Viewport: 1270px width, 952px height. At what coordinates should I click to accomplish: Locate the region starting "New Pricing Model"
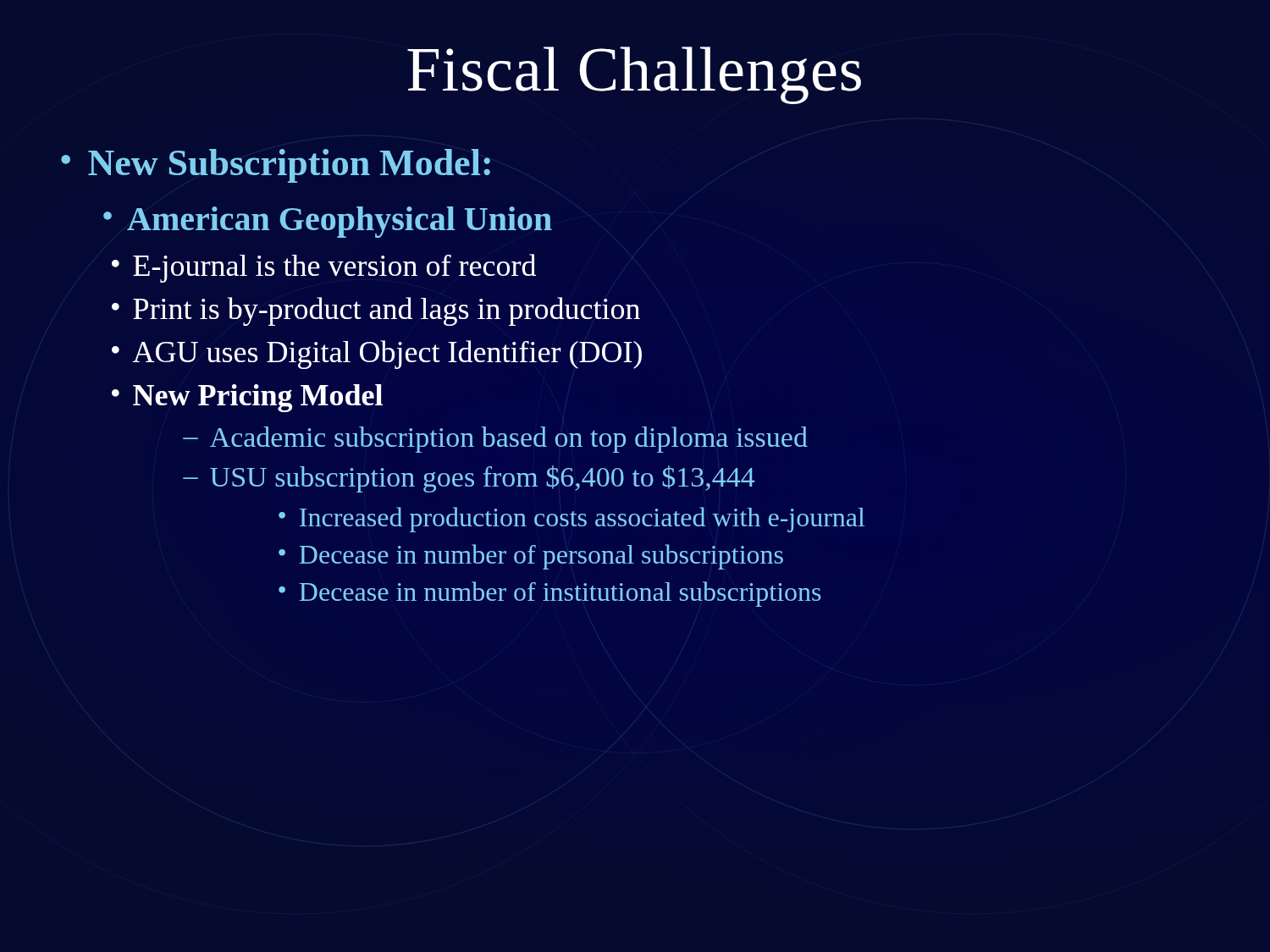click(x=672, y=496)
